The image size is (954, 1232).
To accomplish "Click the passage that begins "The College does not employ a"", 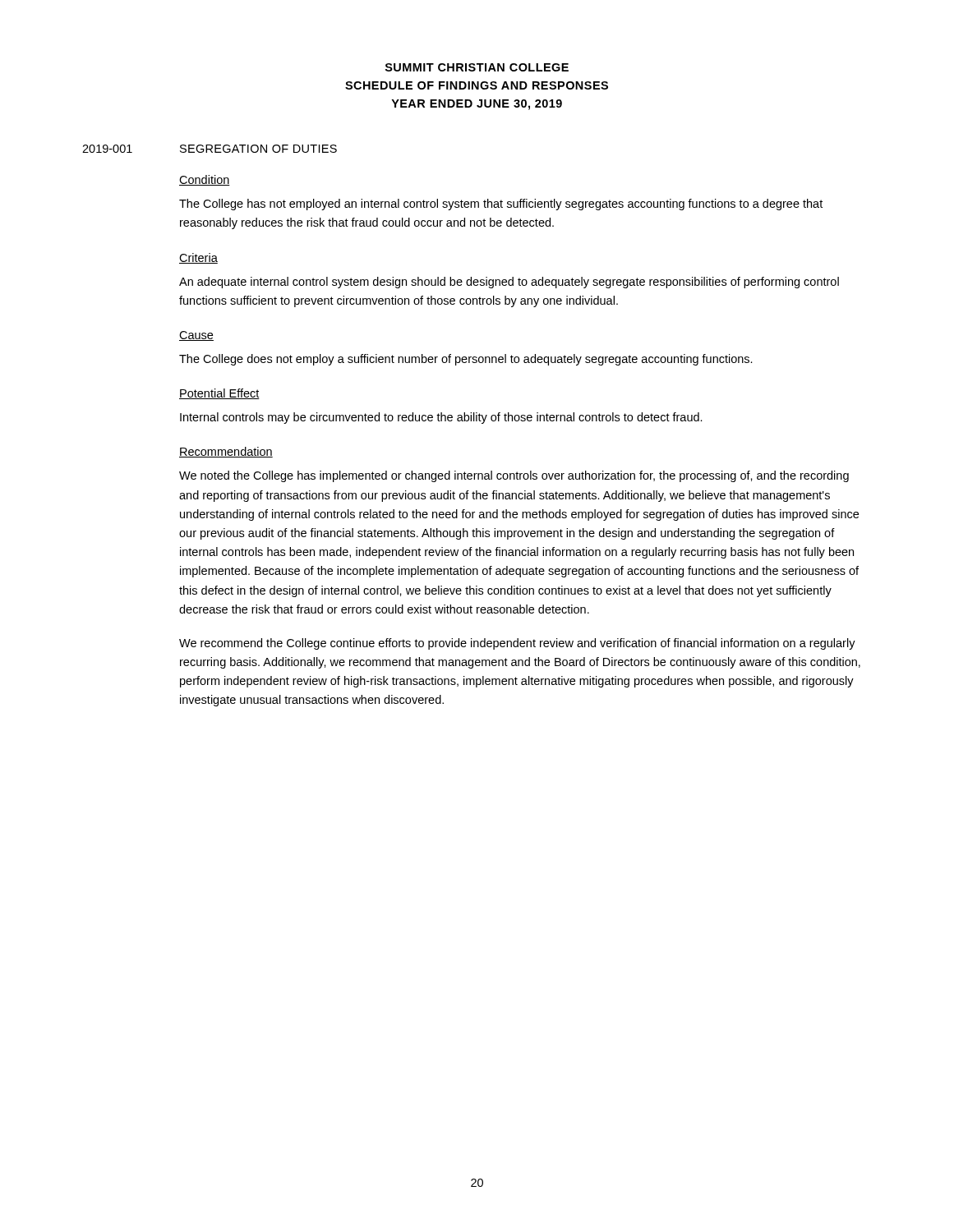I will click(x=466, y=359).
